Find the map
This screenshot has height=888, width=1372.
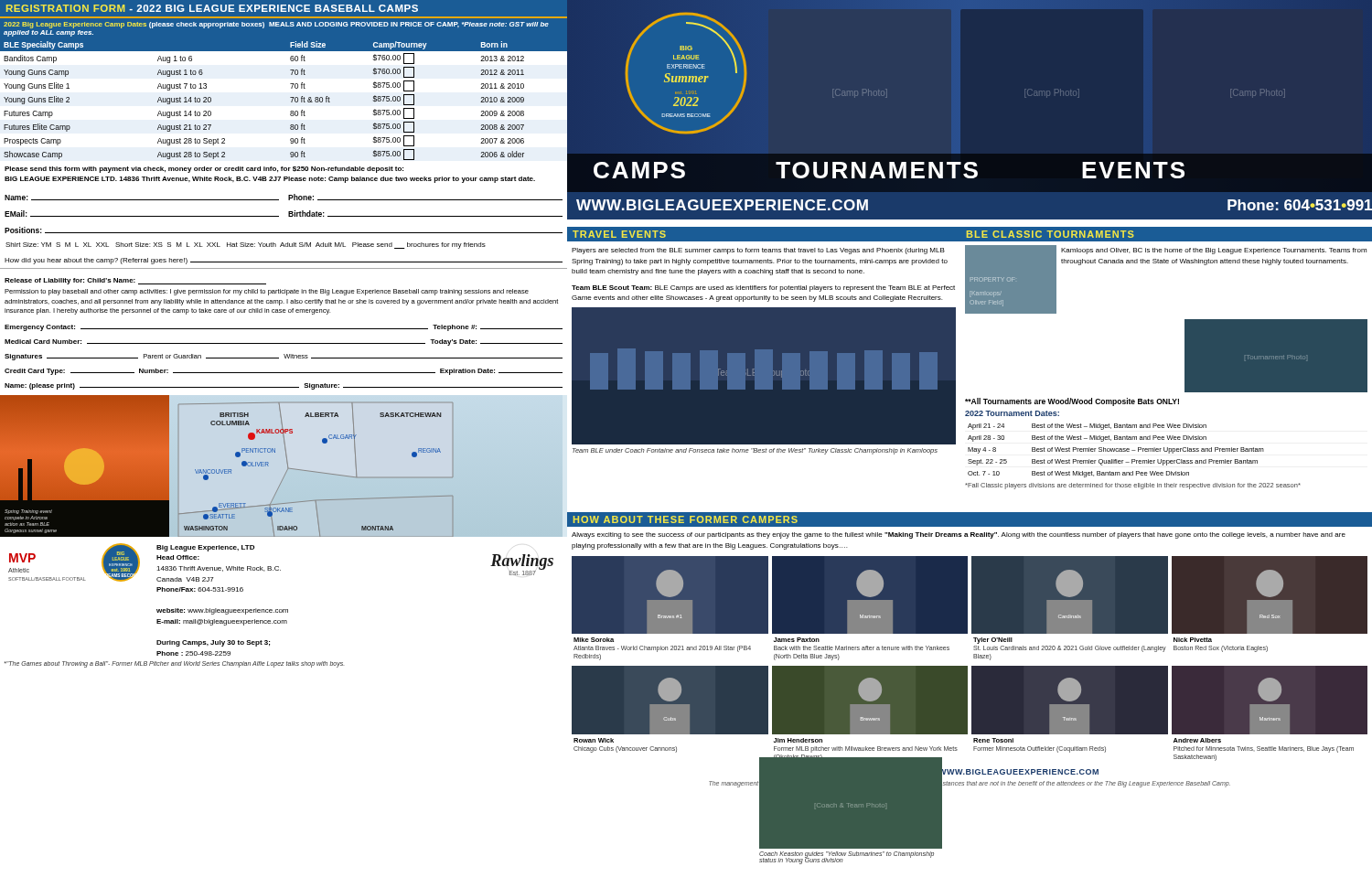[x=368, y=466]
